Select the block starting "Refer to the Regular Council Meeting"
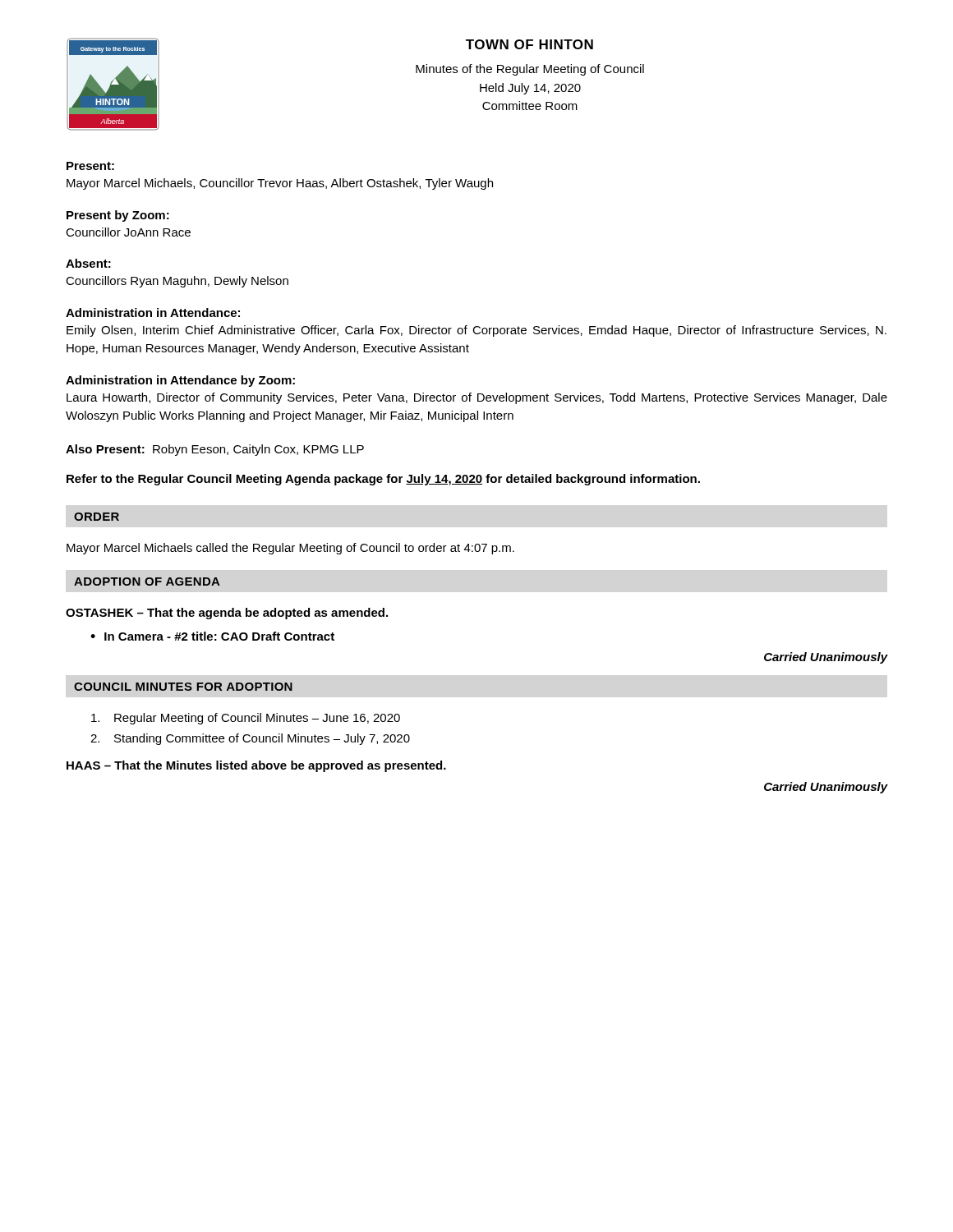The height and width of the screenshot is (1232, 953). point(383,478)
